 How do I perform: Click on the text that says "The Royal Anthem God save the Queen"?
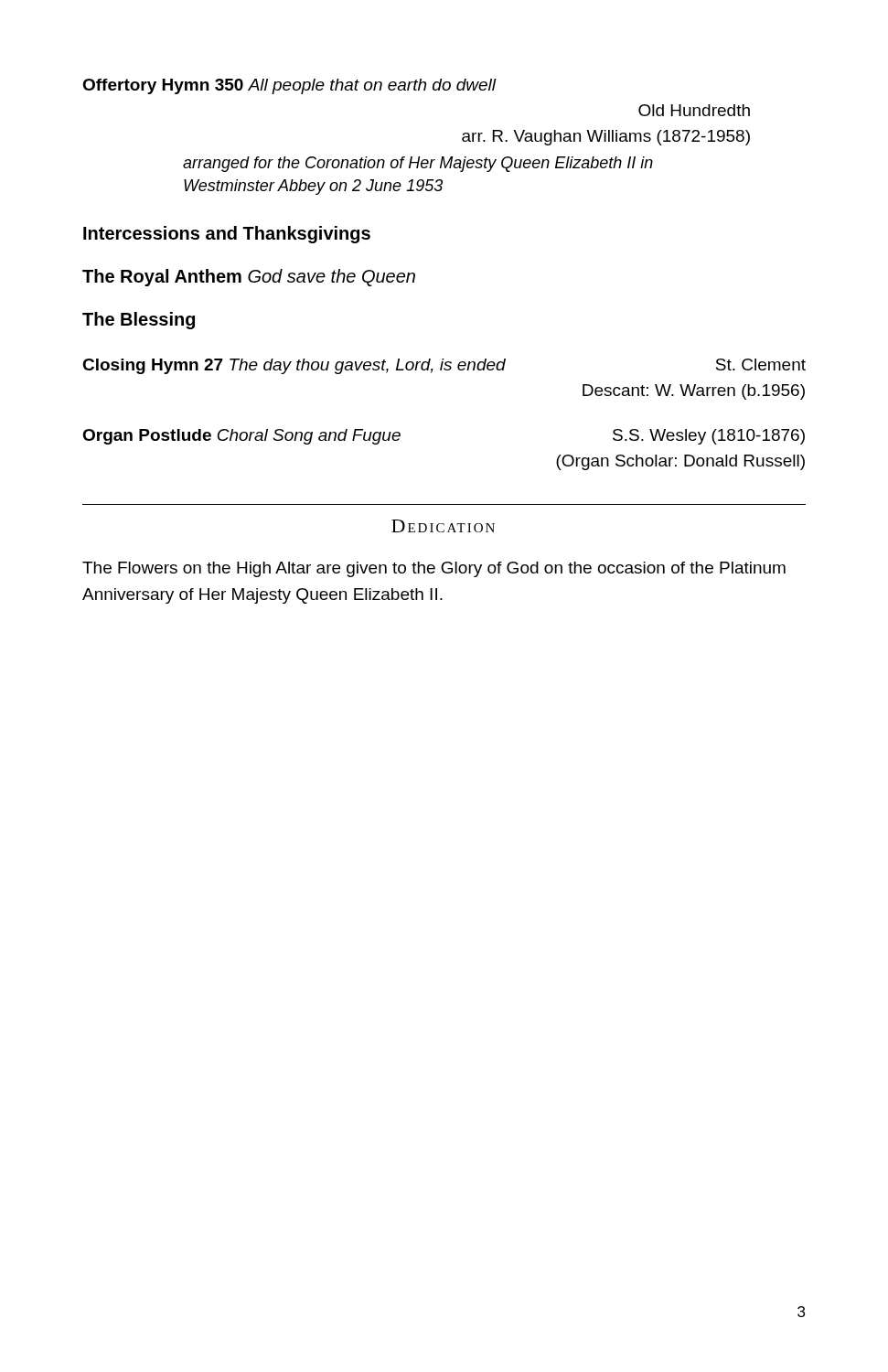(x=249, y=276)
